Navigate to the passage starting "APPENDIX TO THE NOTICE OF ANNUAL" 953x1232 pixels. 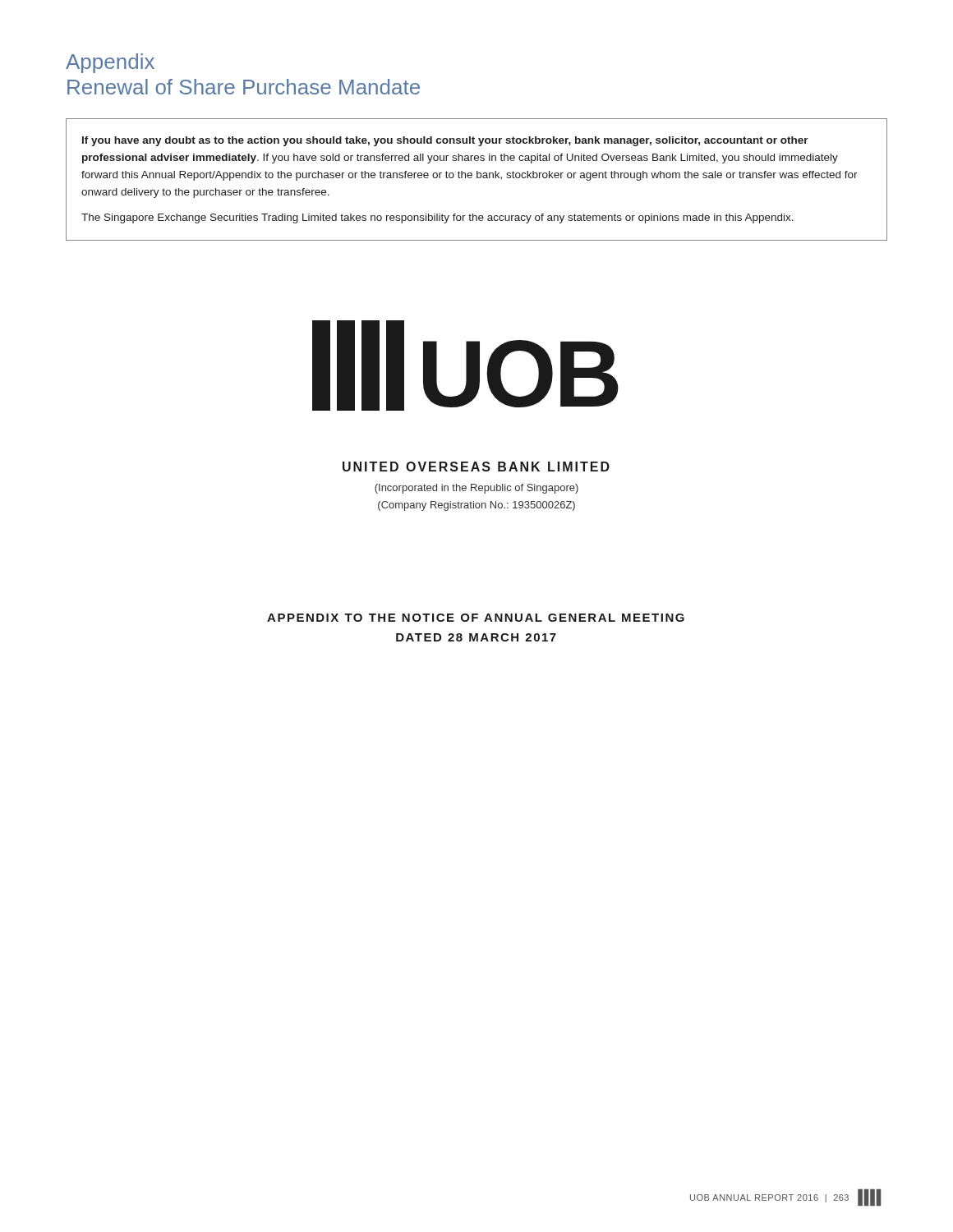[x=476, y=627]
